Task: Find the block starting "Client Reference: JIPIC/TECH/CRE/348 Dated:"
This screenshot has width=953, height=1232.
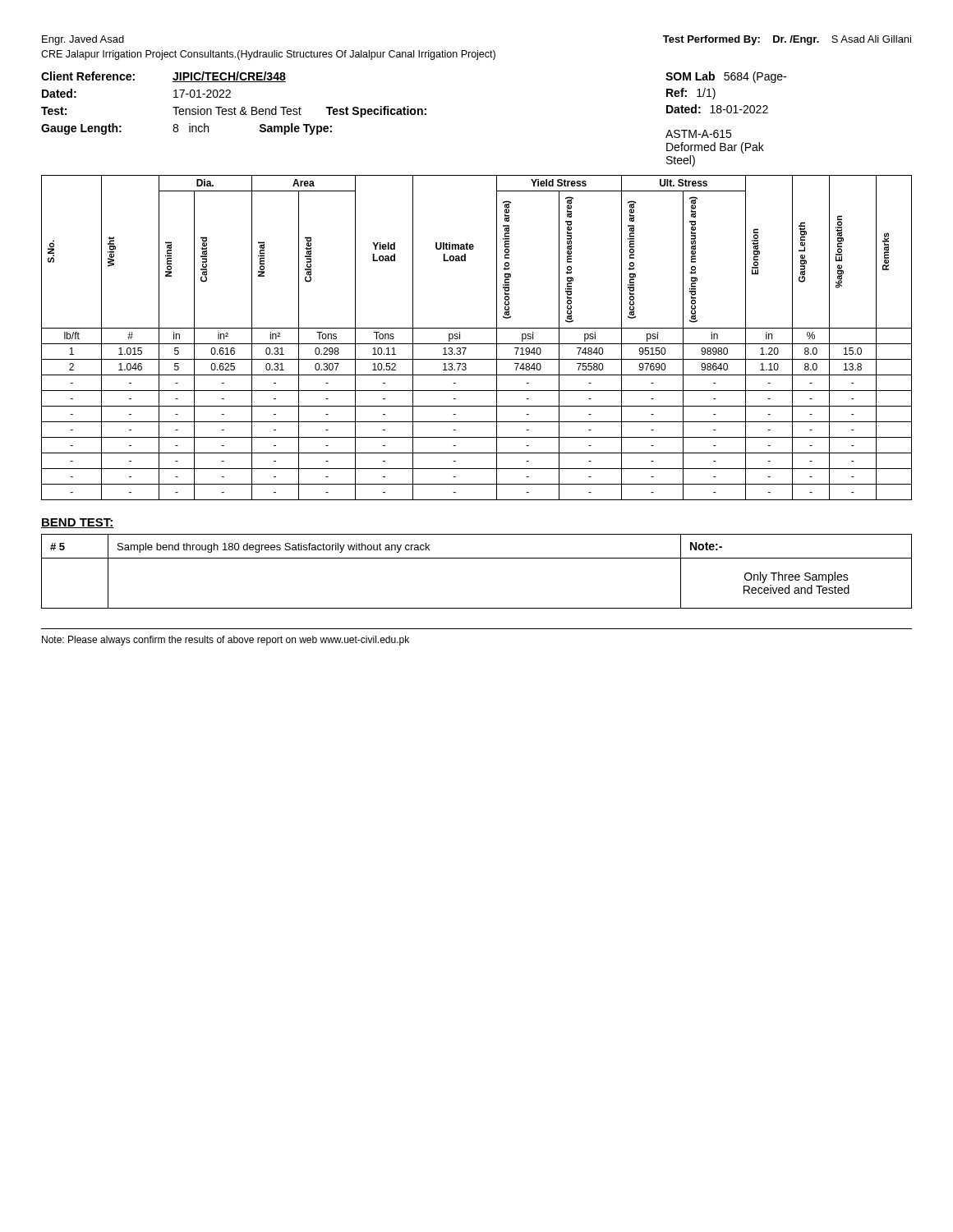Action: tap(88, 77)
